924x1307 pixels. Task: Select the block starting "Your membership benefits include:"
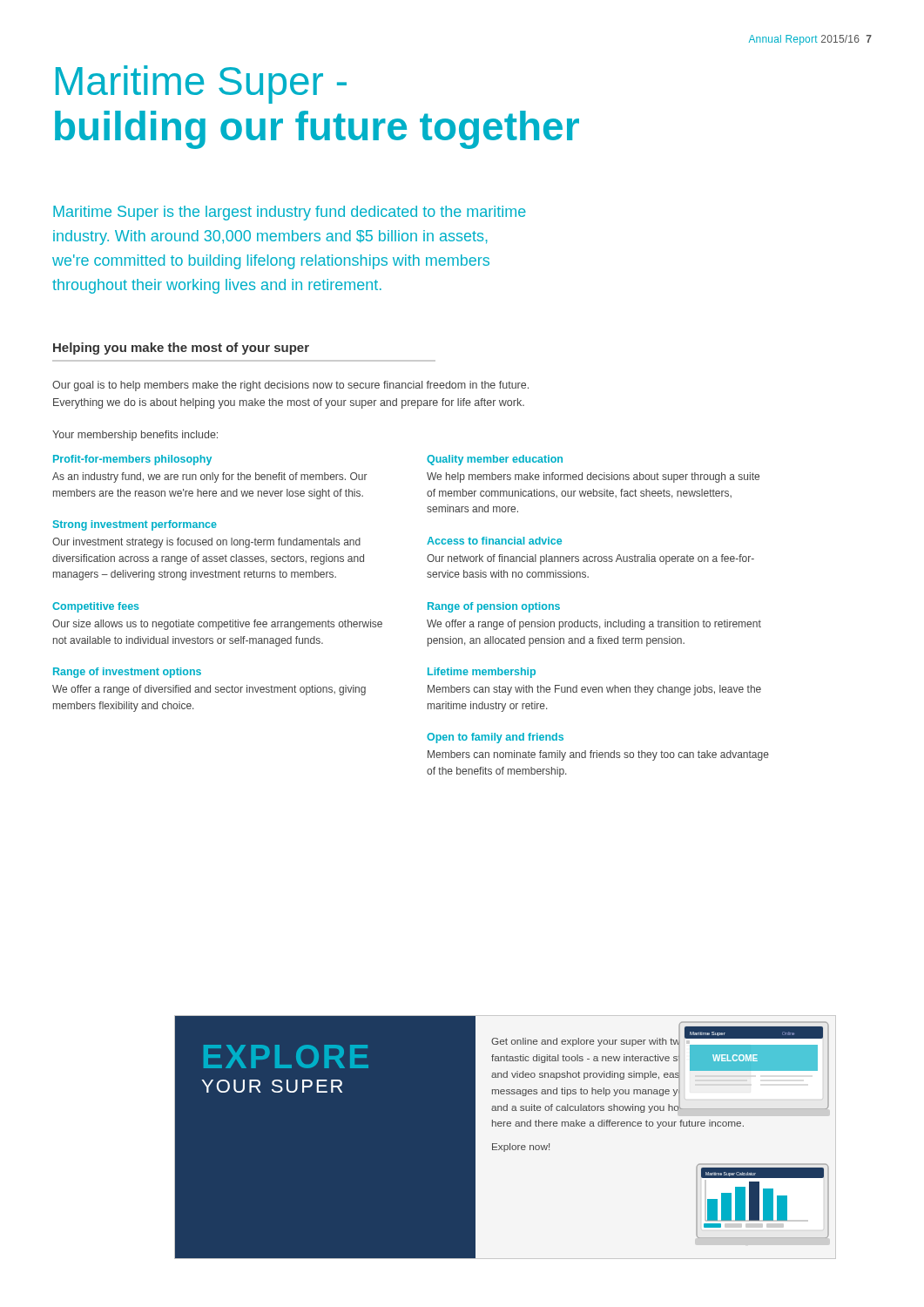[x=136, y=435]
